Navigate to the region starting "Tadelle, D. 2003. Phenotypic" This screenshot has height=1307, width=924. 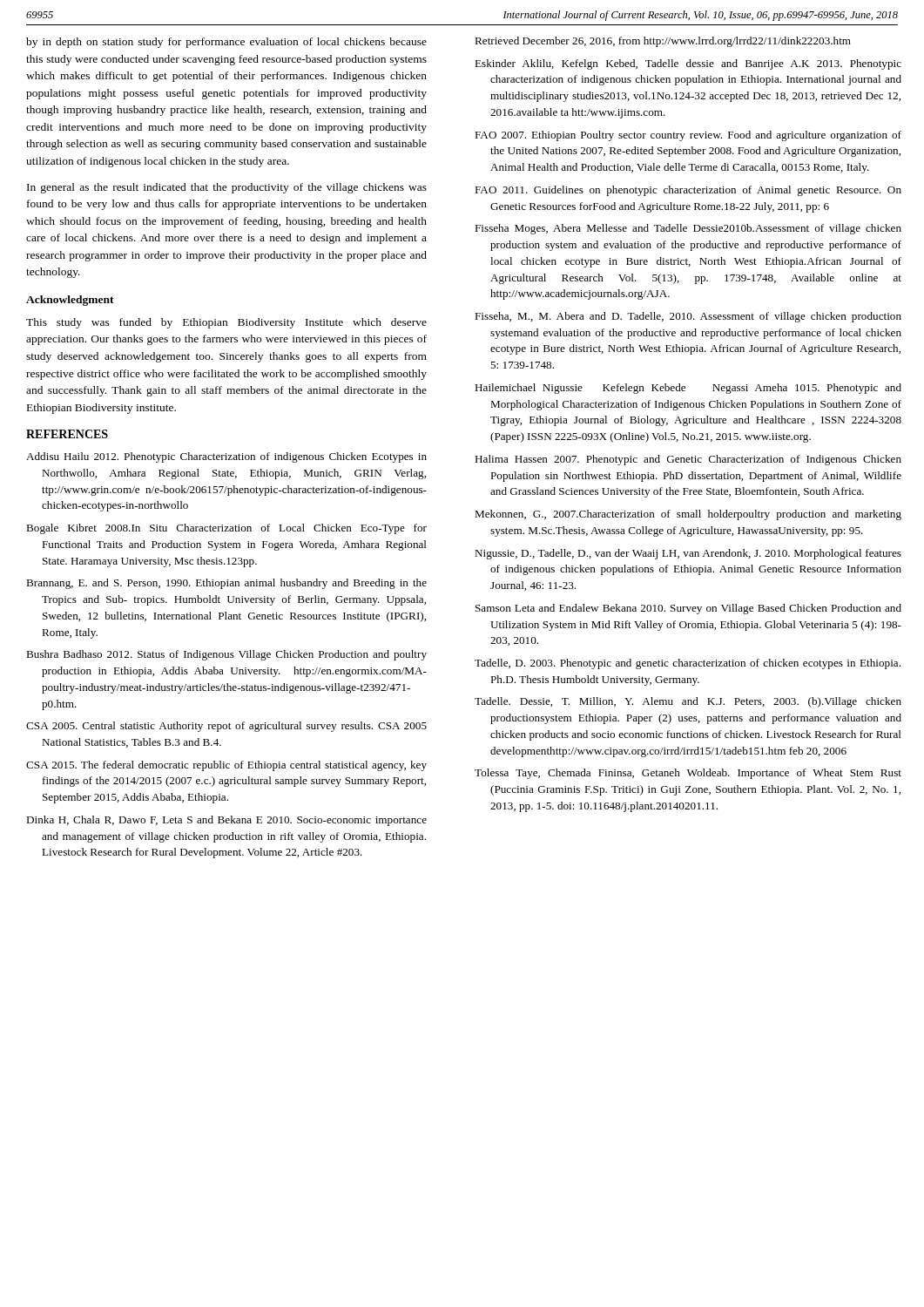[x=688, y=671]
